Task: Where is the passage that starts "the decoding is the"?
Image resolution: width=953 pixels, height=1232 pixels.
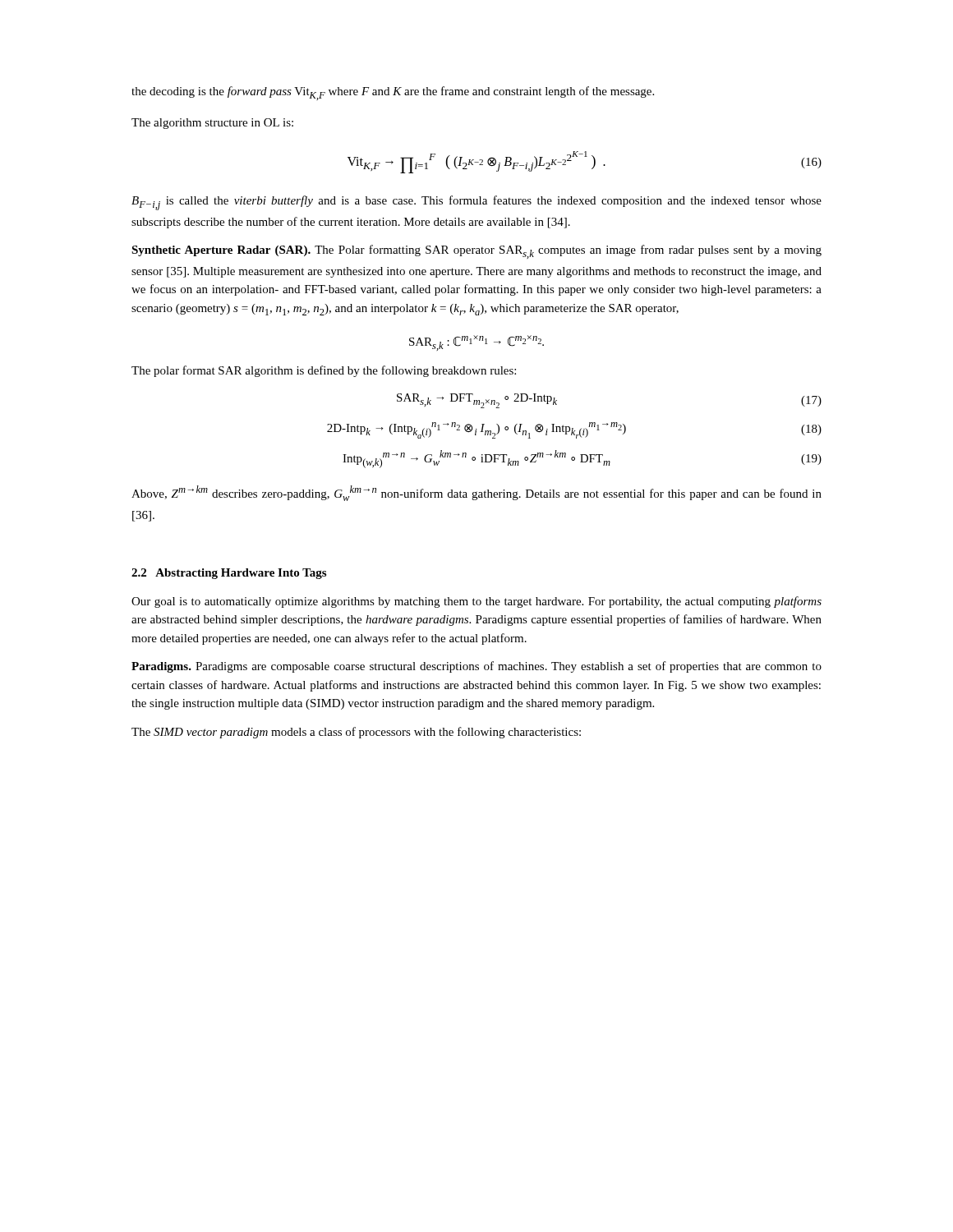Action: tap(476, 93)
